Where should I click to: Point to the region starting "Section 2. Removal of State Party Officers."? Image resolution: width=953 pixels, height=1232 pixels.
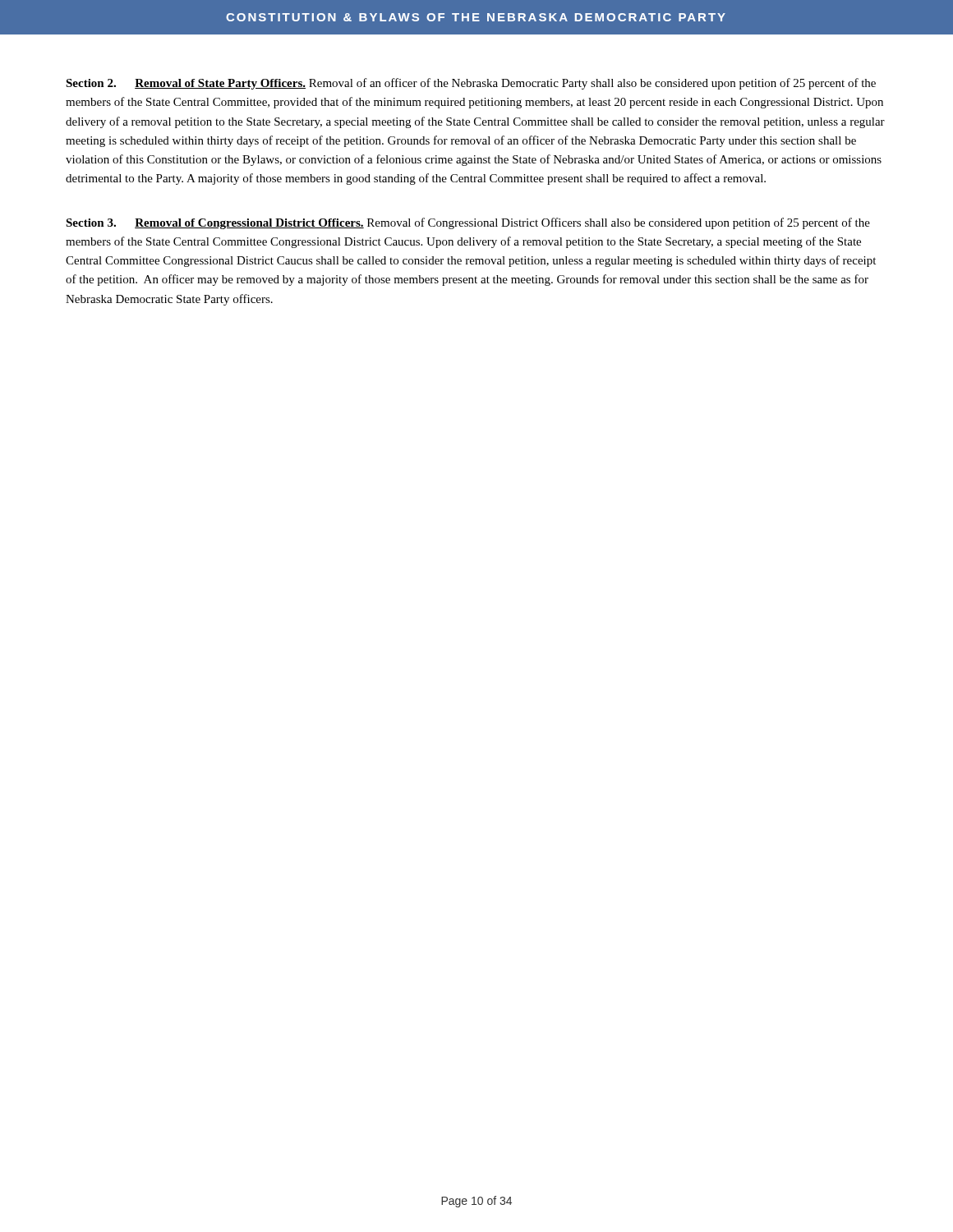point(476,131)
